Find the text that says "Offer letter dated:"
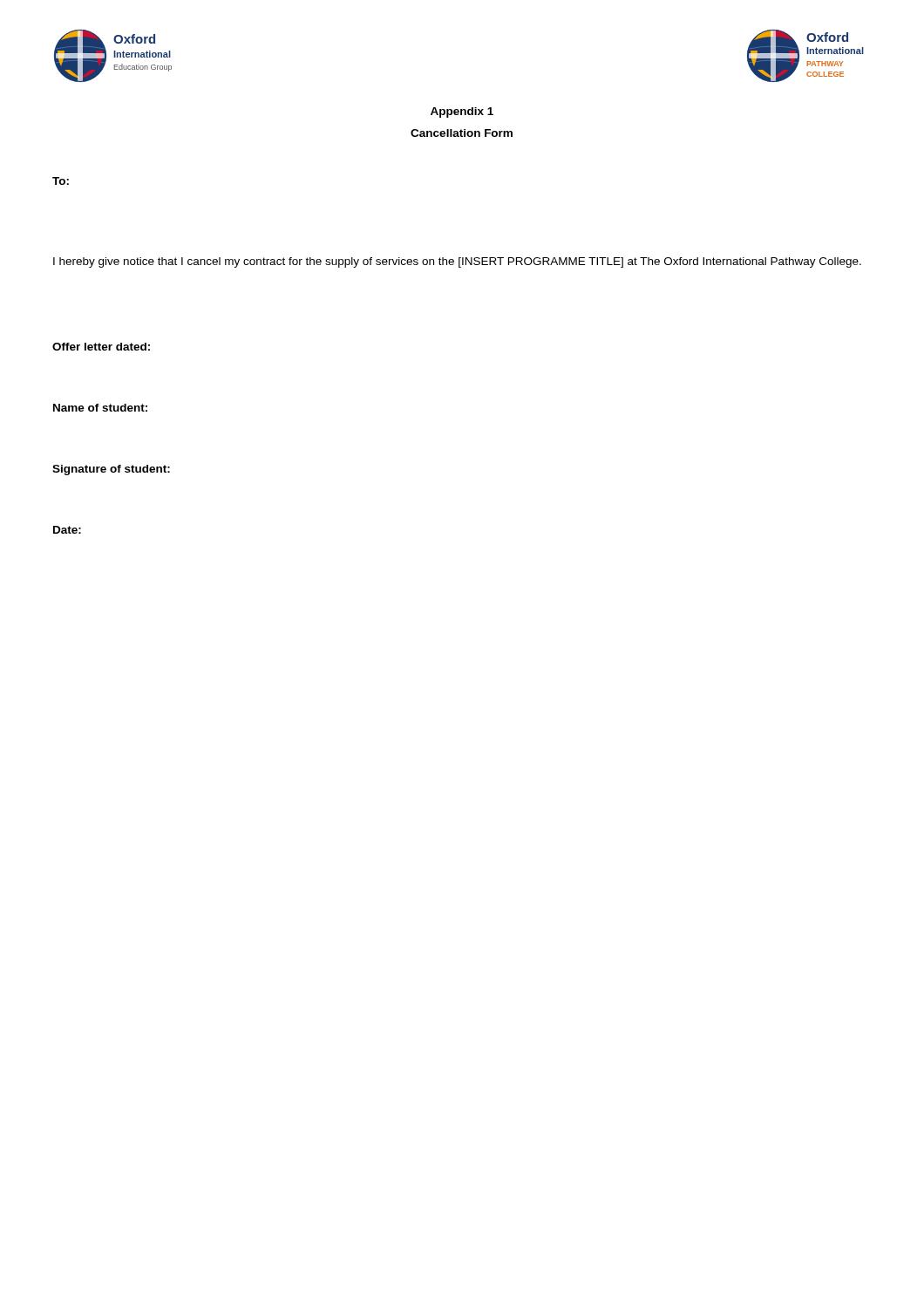 pos(102,347)
